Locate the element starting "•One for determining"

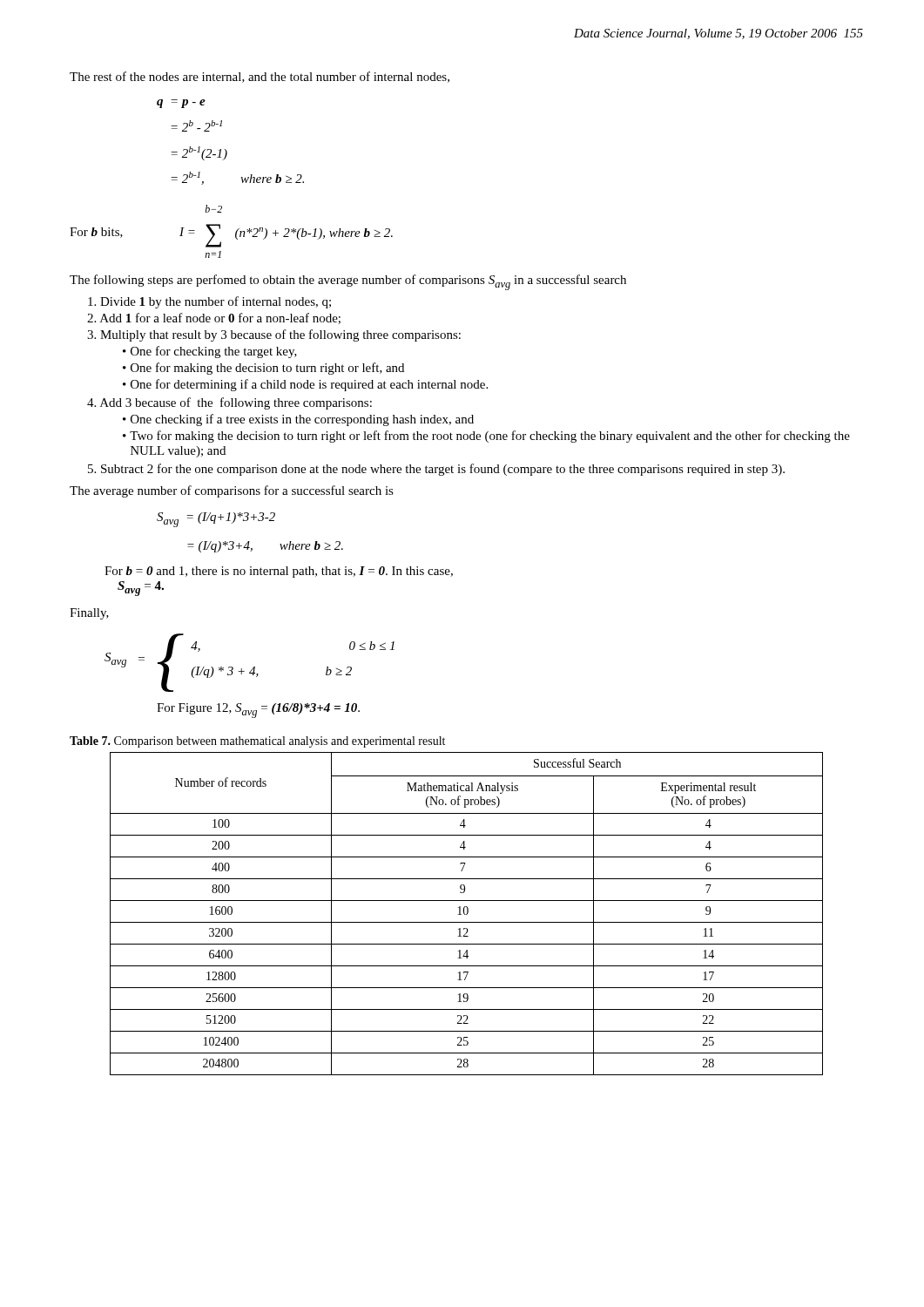[x=305, y=385]
